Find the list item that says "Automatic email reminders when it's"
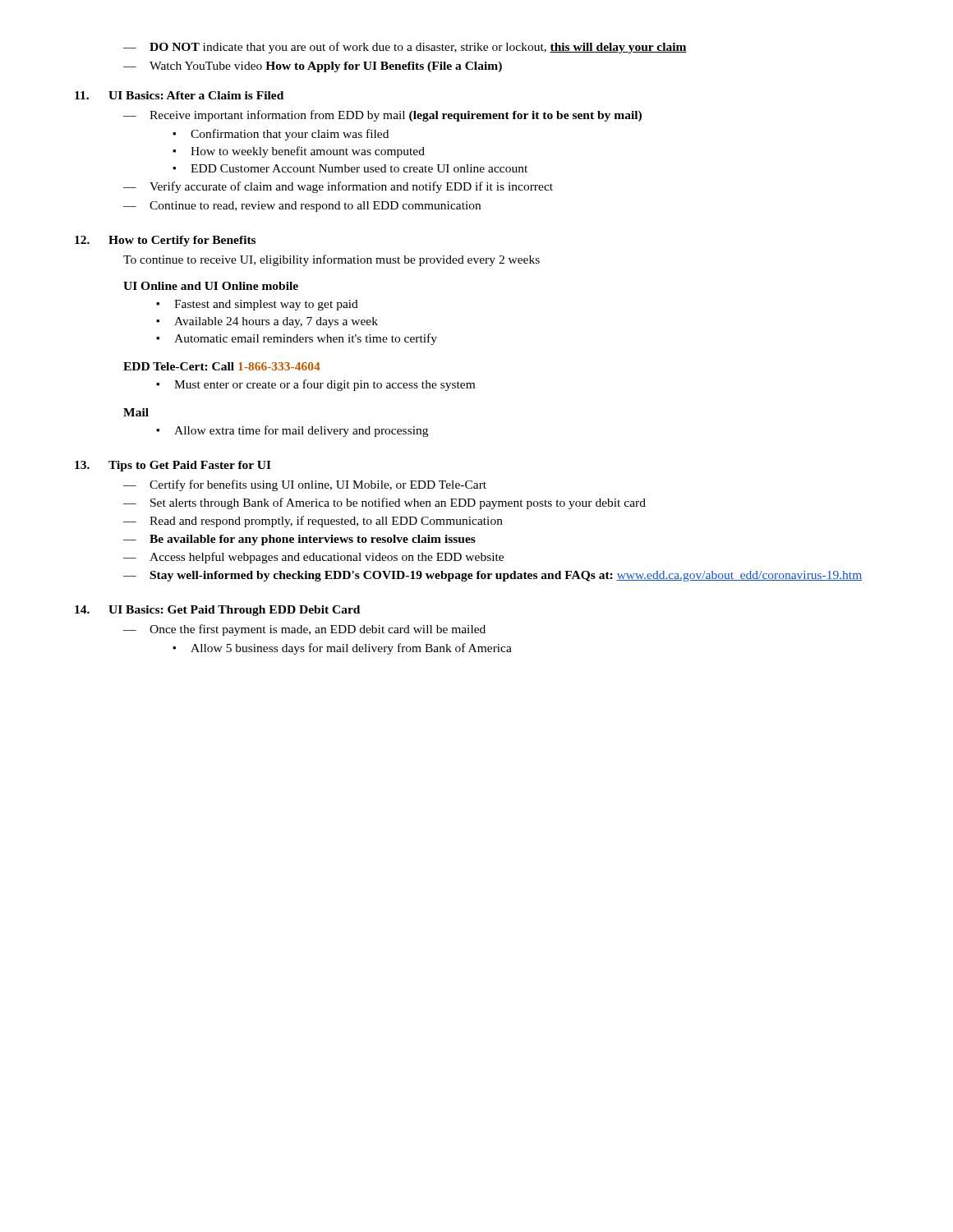Image resolution: width=953 pixels, height=1232 pixels. 306,338
